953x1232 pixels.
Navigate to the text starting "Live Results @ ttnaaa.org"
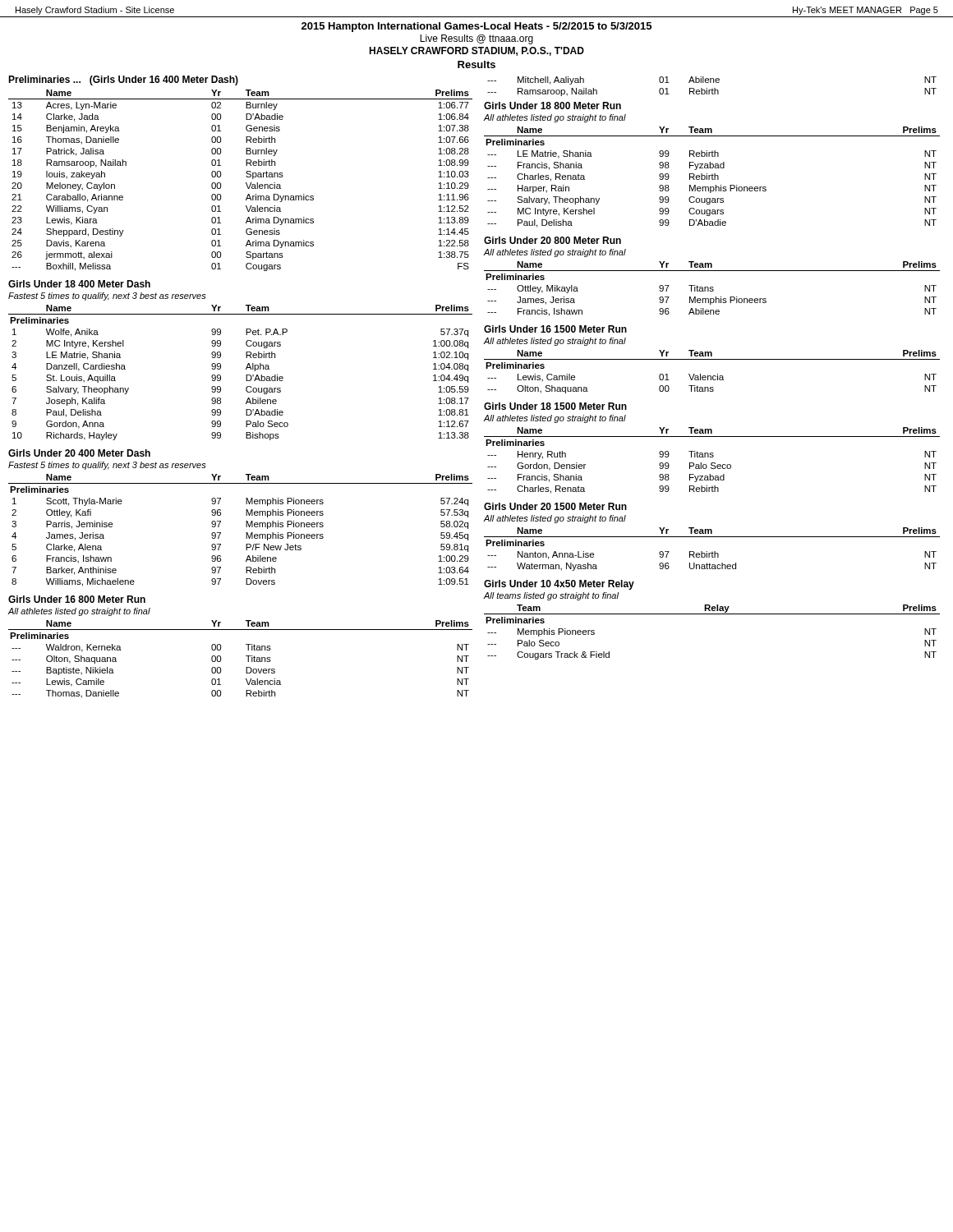click(476, 39)
